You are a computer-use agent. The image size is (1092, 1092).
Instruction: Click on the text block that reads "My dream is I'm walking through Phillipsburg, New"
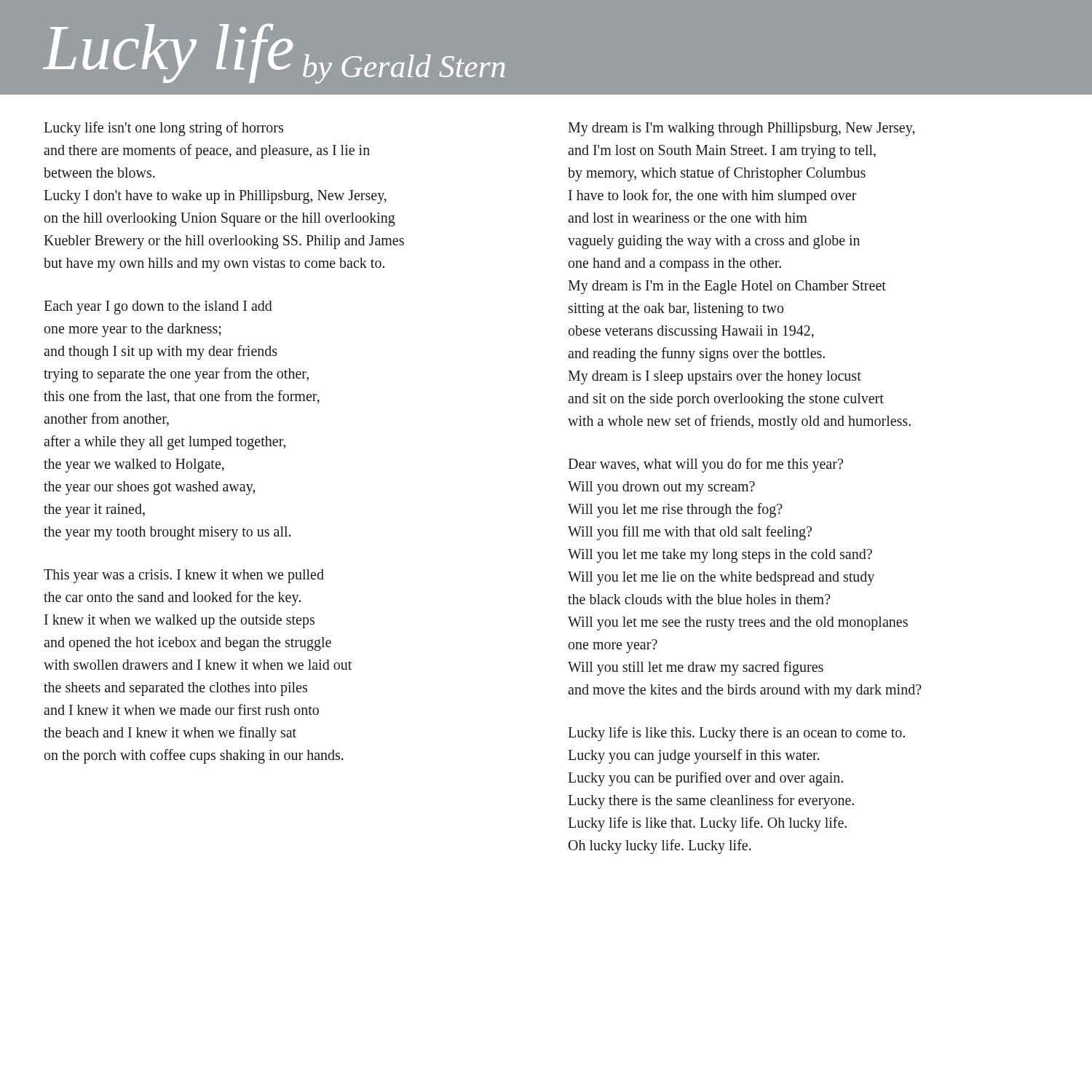point(808,274)
